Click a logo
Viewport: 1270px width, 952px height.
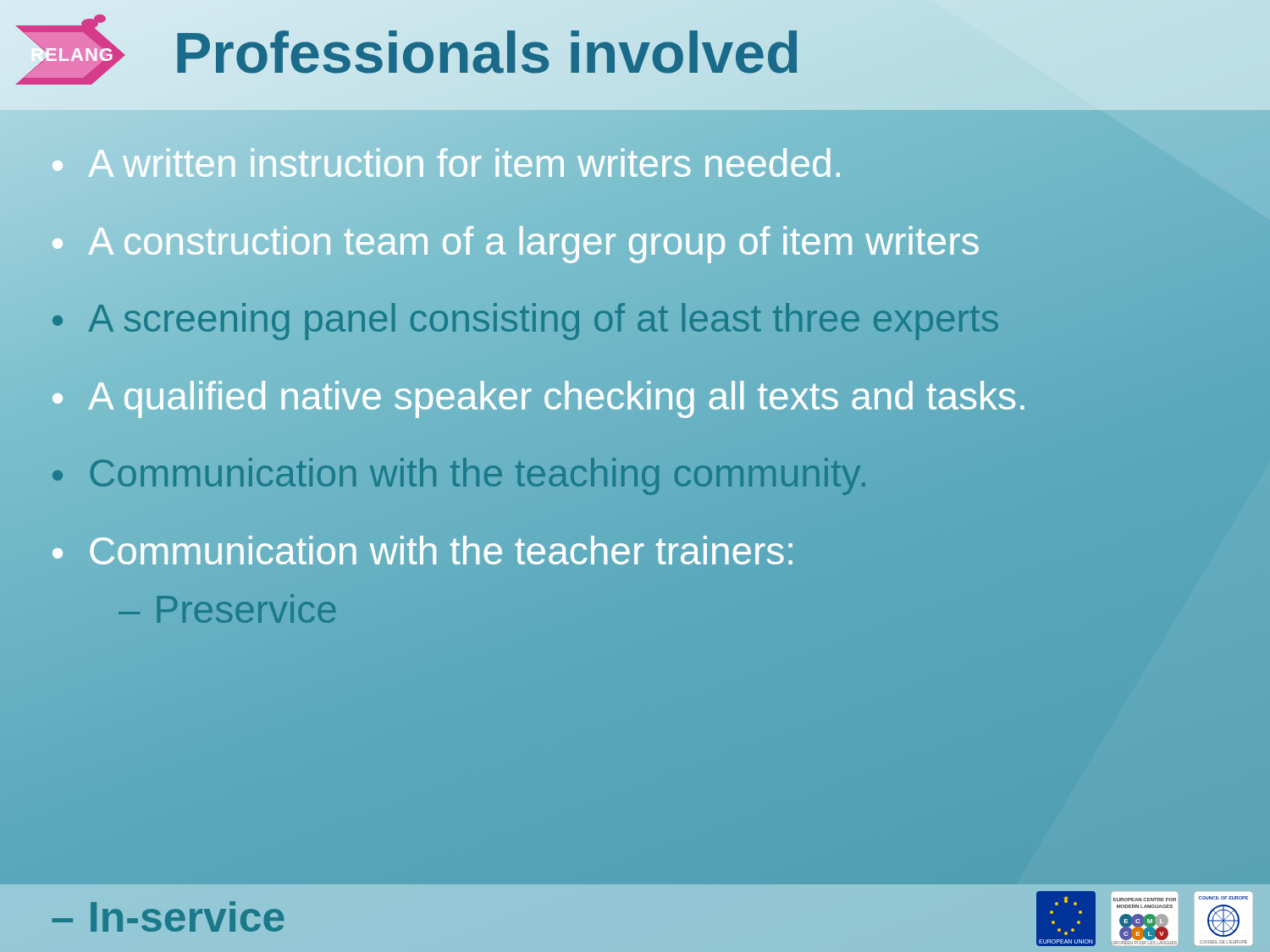[x=87, y=55]
